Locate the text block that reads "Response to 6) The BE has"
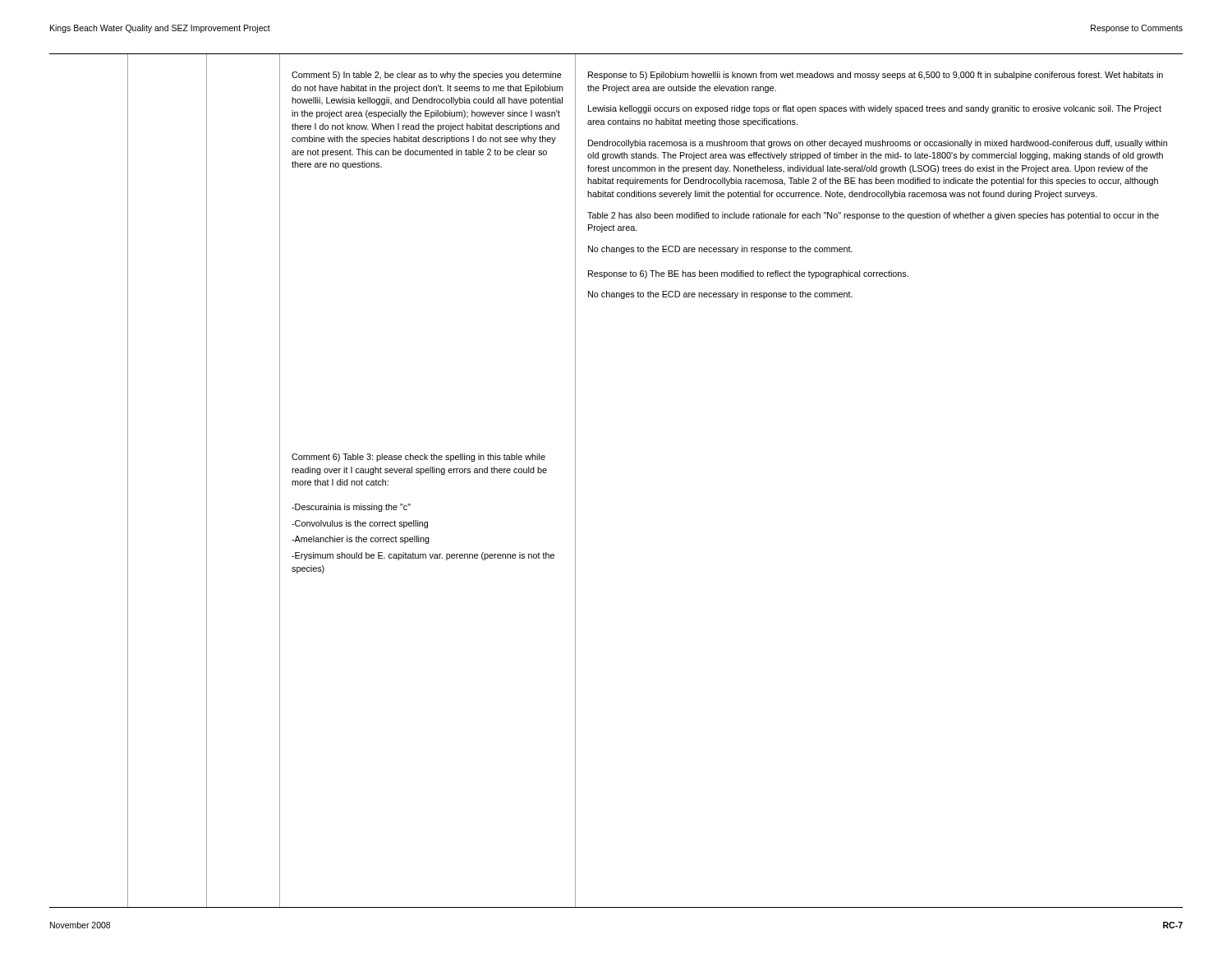 pyautogui.click(x=879, y=285)
